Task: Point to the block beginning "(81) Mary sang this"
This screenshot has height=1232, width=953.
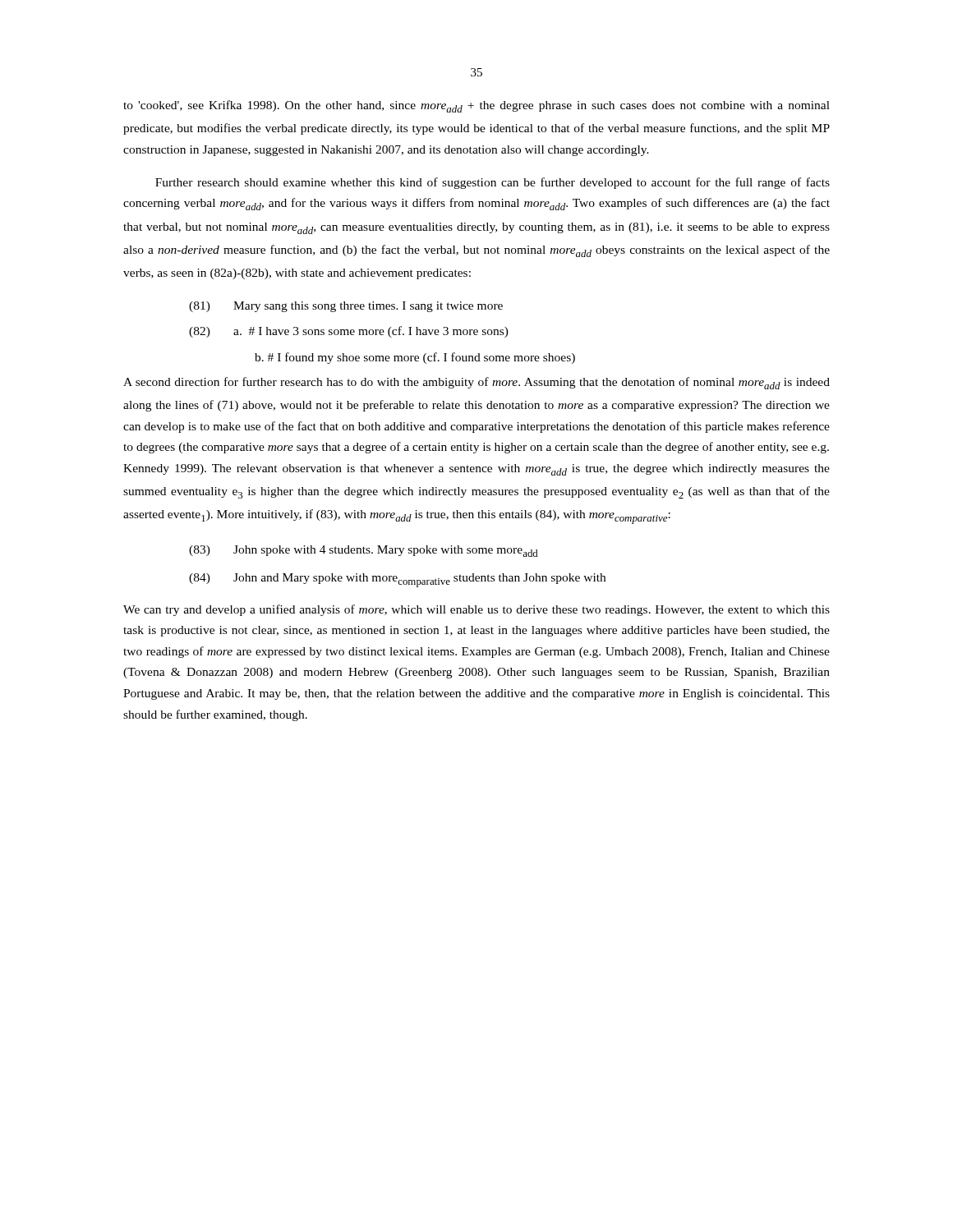Action: [509, 305]
